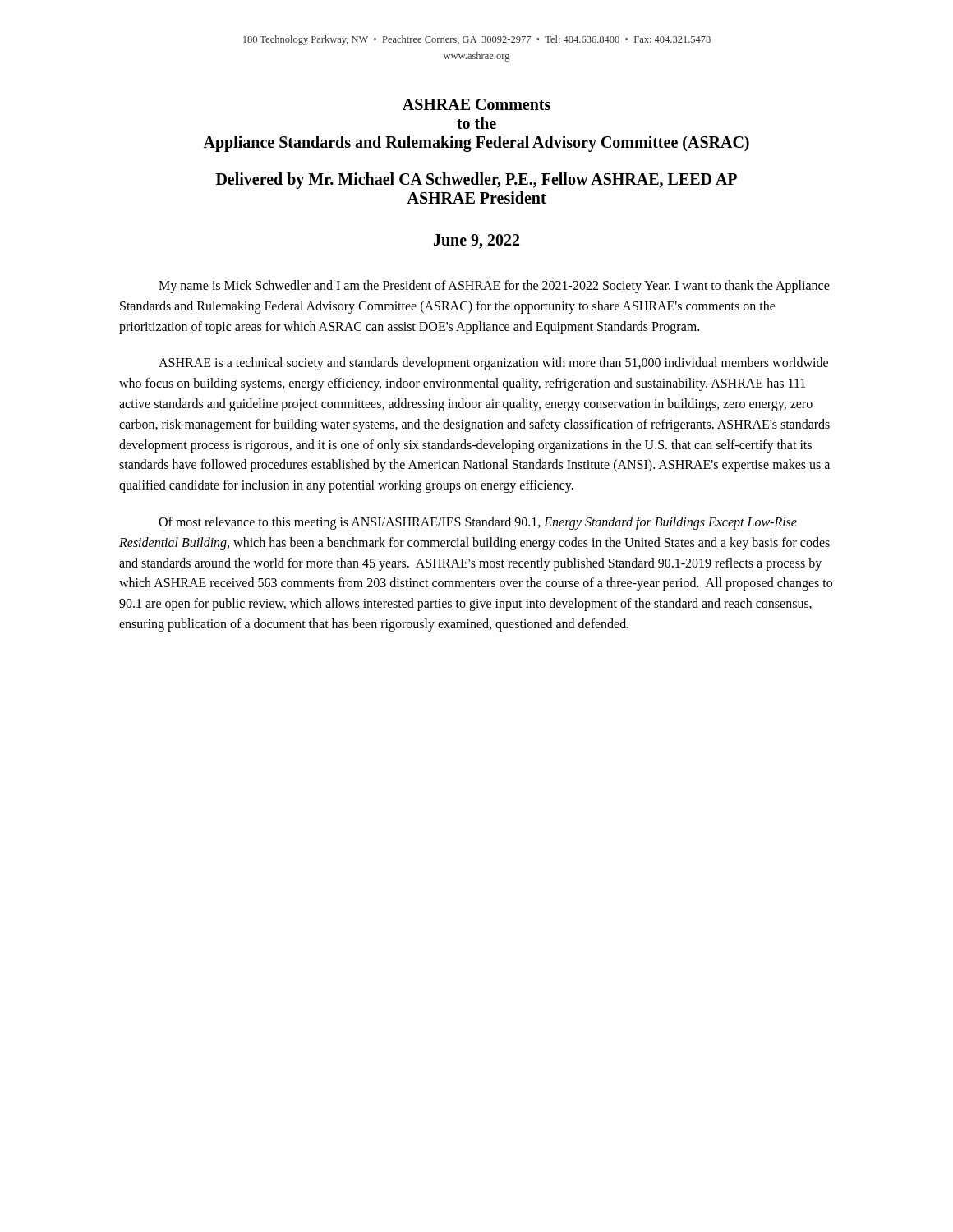Find the text block with the text "My name is Mick Schwedler and I"
This screenshot has height=1232, width=953.
coord(474,306)
